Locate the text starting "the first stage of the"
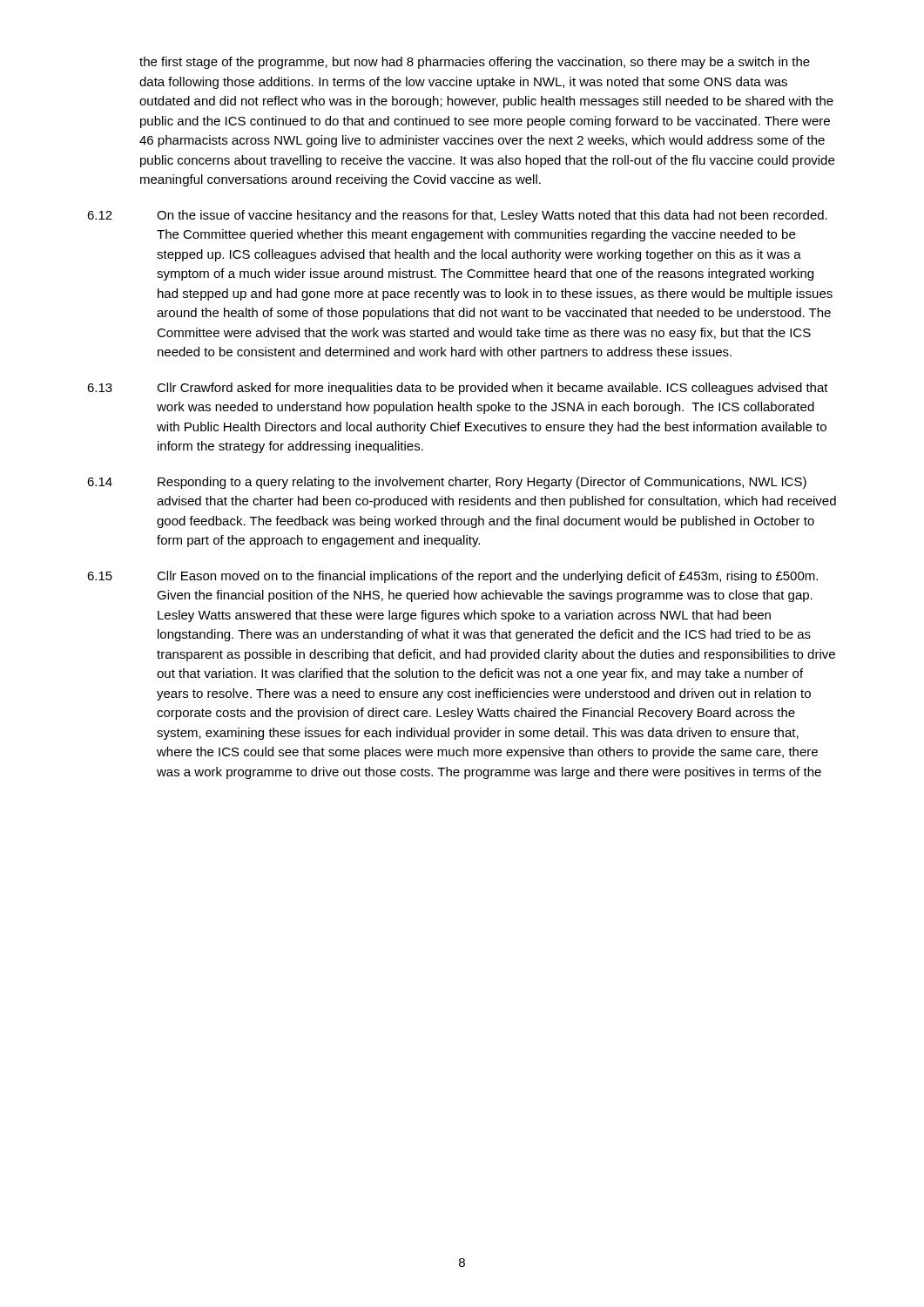Image resolution: width=924 pixels, height=1307 pixels. pos(487,120)
